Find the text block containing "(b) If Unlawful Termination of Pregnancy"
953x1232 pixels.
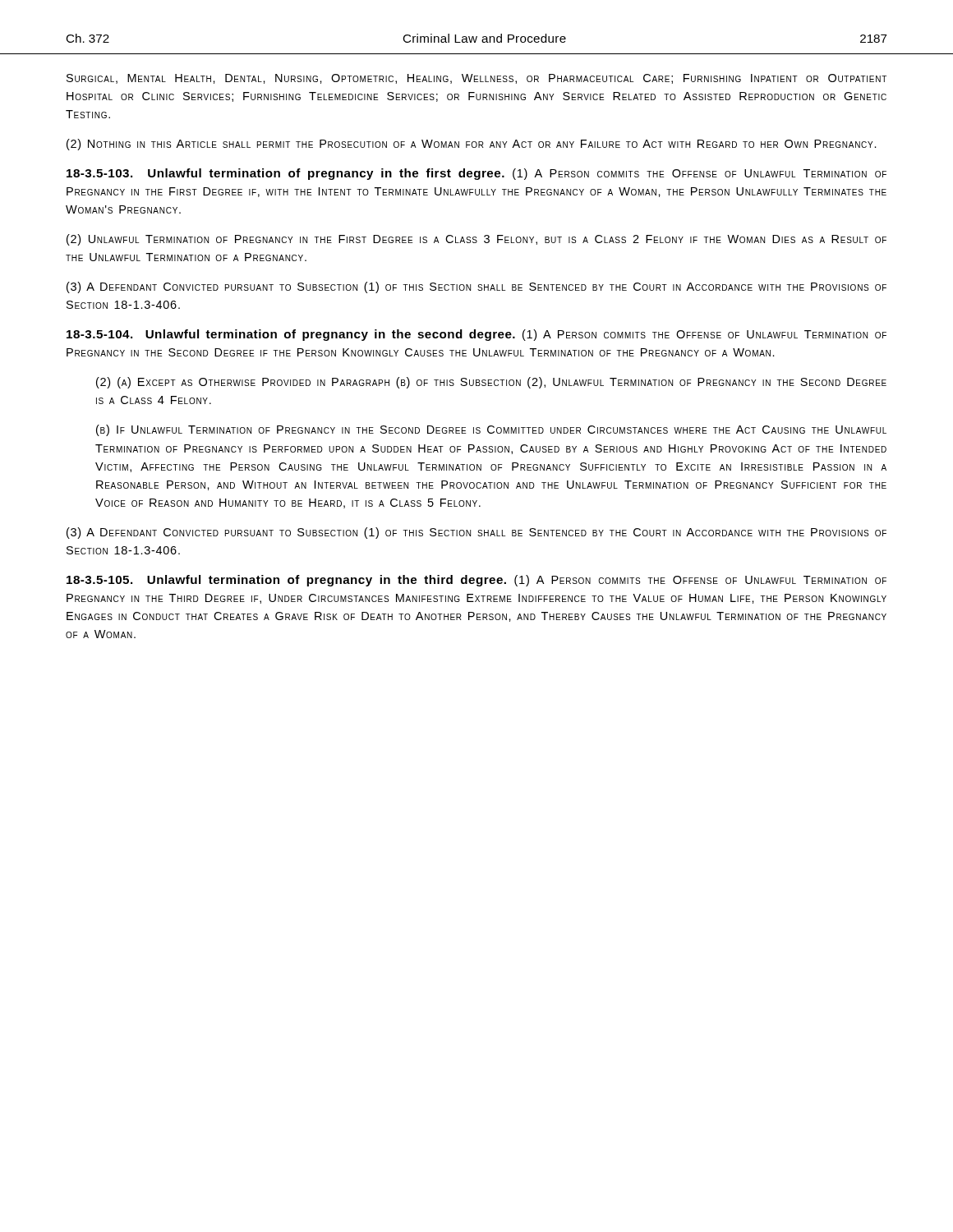click(x=491, y=466)
